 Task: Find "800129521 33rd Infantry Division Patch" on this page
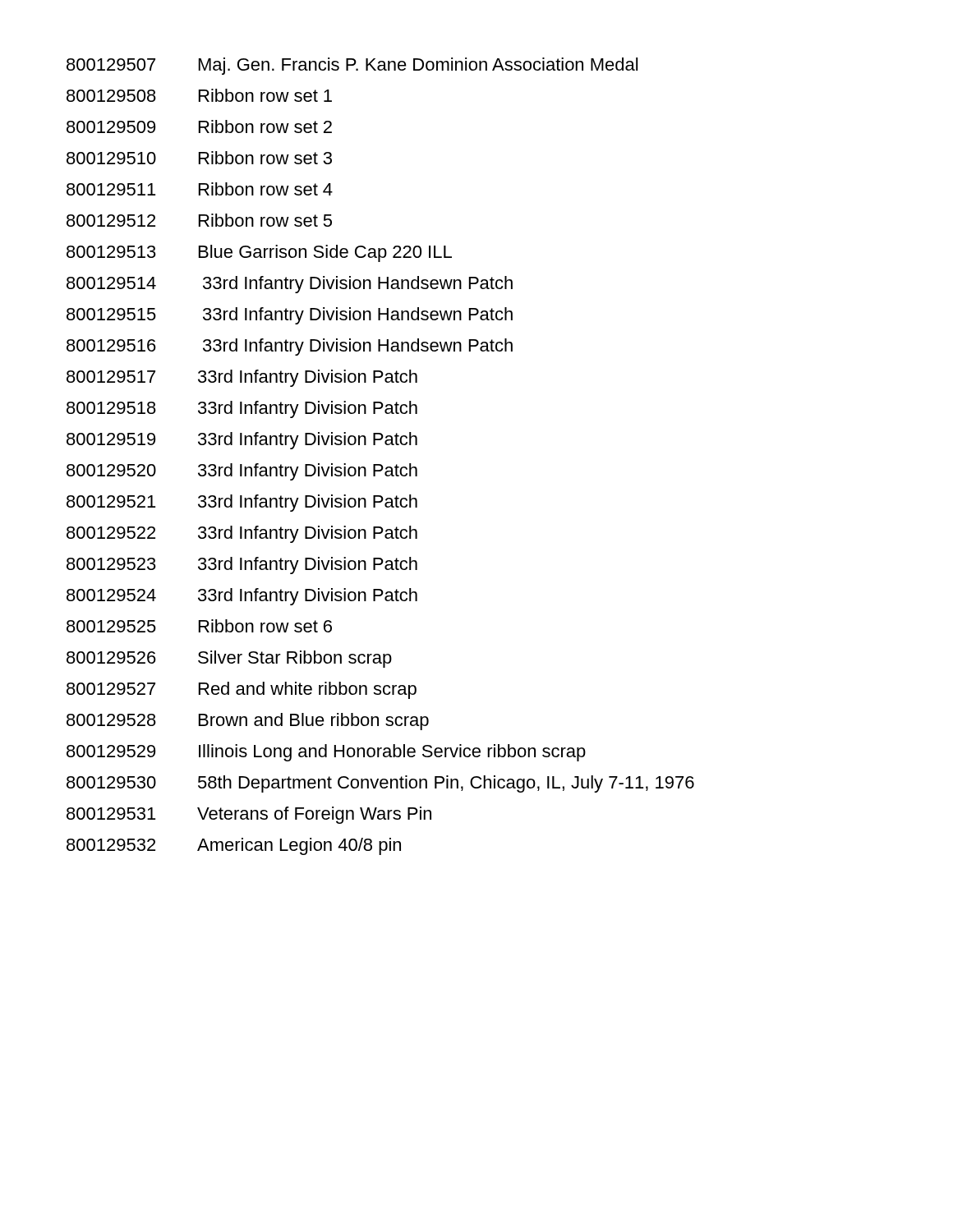pyautogui.click(x=242, y=502)
